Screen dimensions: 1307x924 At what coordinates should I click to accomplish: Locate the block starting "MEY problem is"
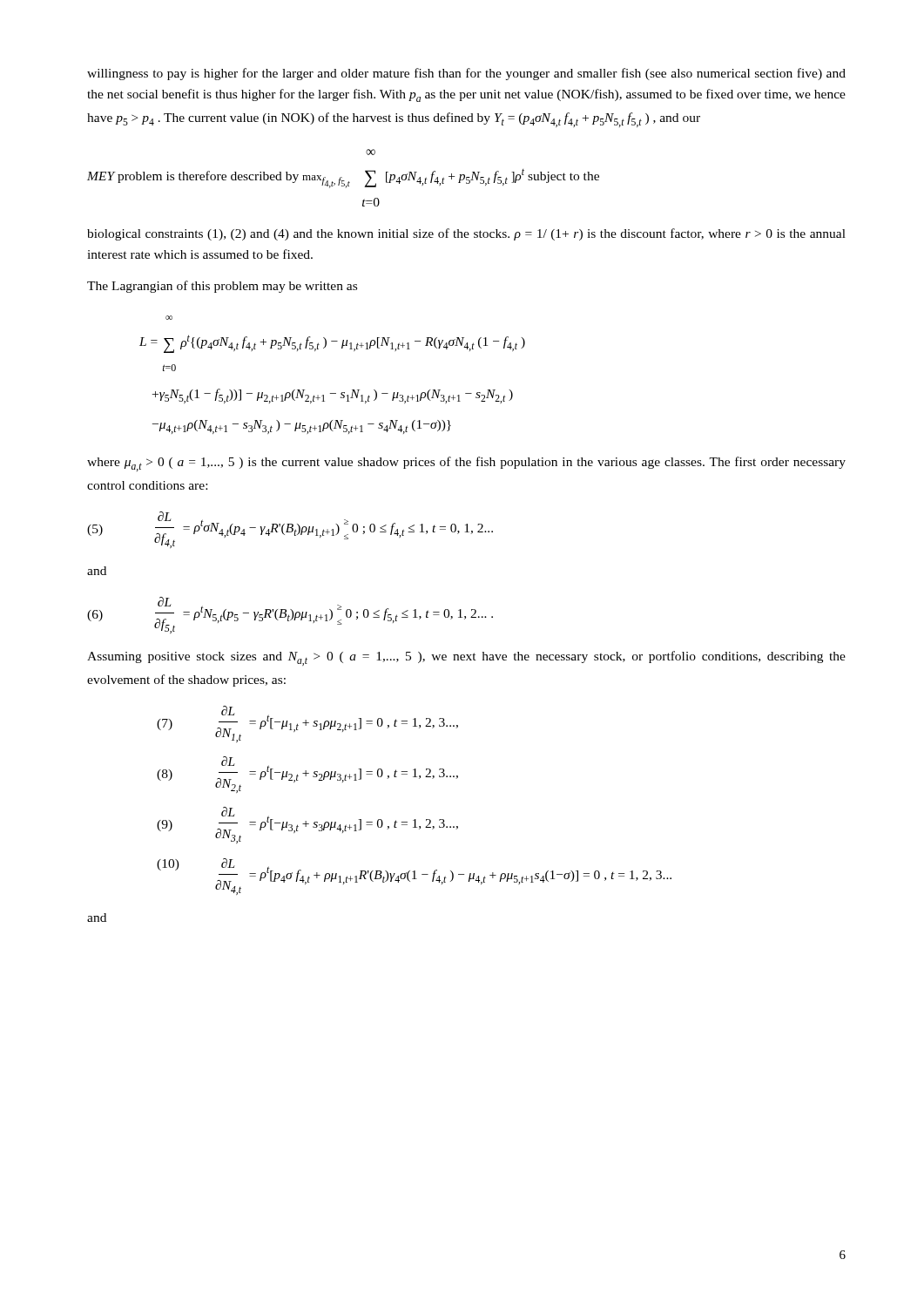[x=466, y=177]
